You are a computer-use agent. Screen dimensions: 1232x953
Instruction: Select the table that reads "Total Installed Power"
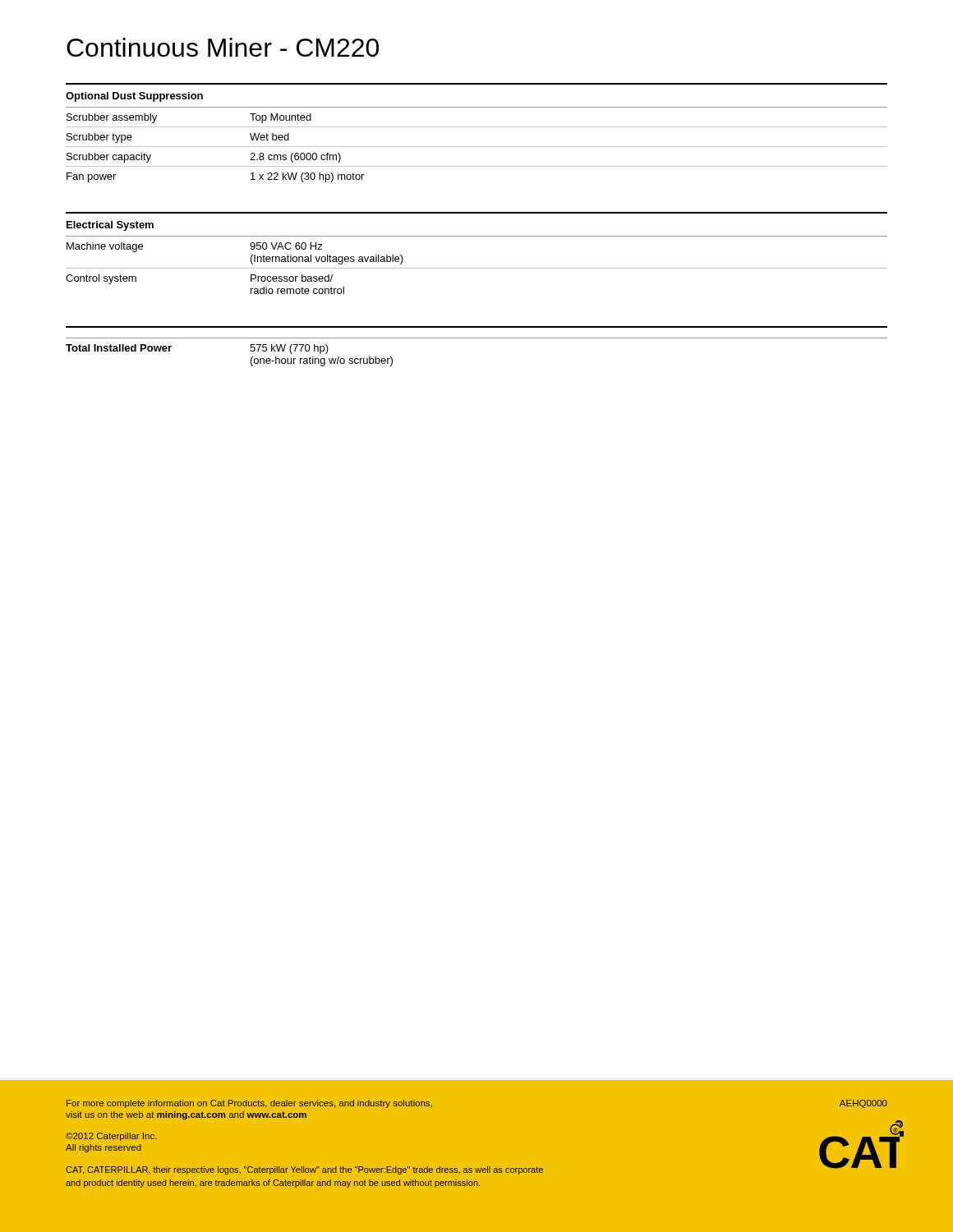coord(476,348)
